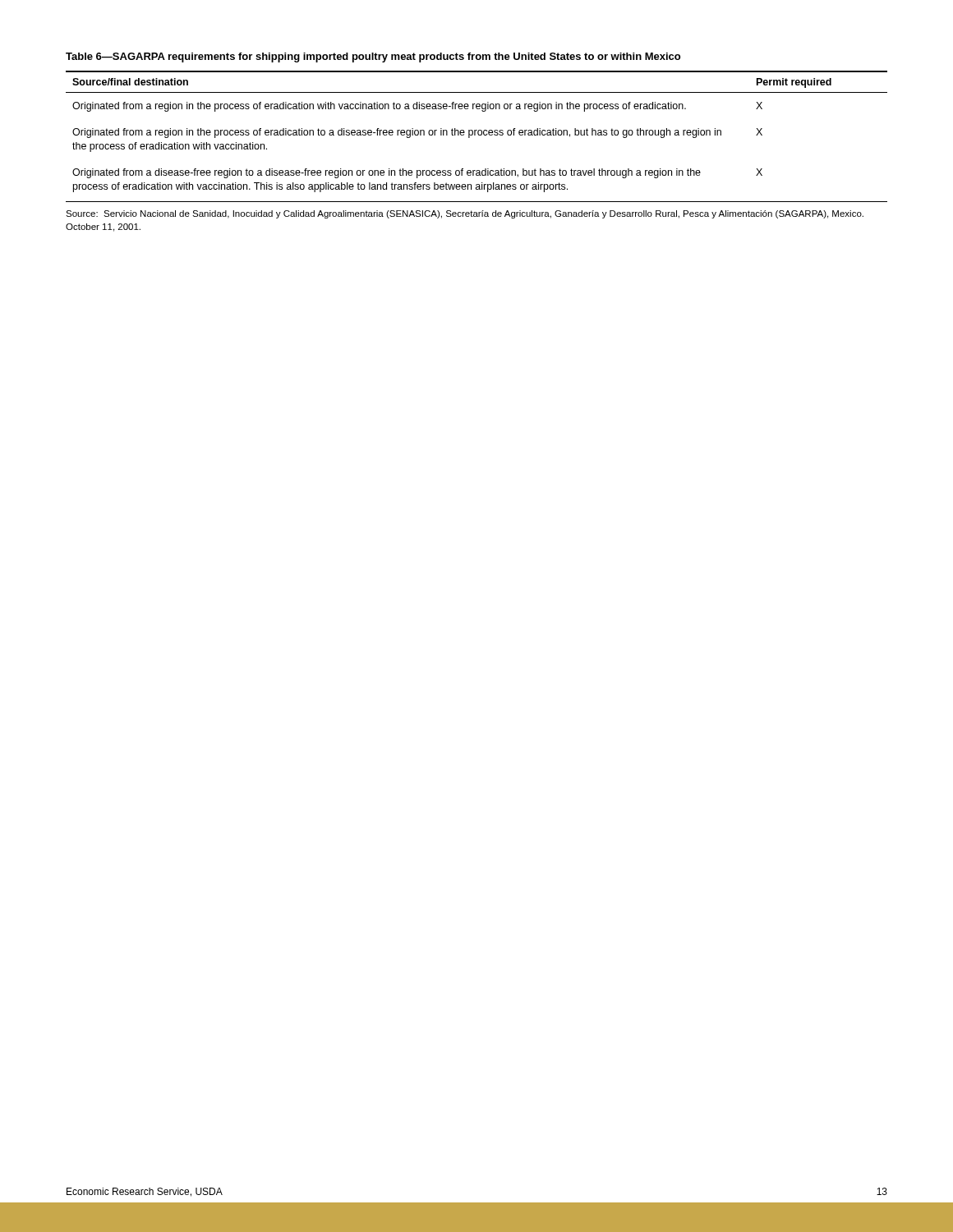Click the table
The height and width of the screenshot is (1232, 953).
click(476, 136)
